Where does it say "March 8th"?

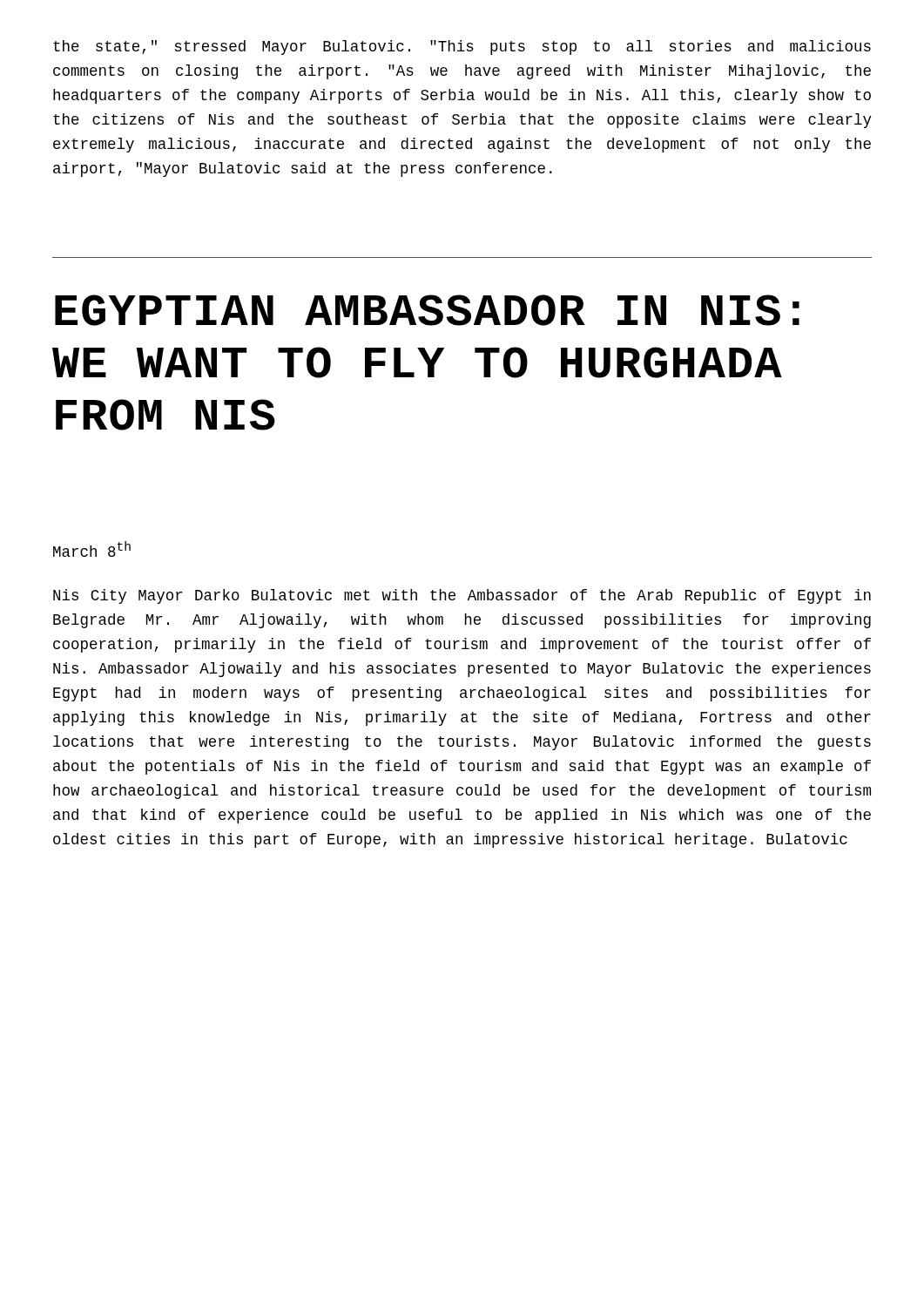point(92,551)
